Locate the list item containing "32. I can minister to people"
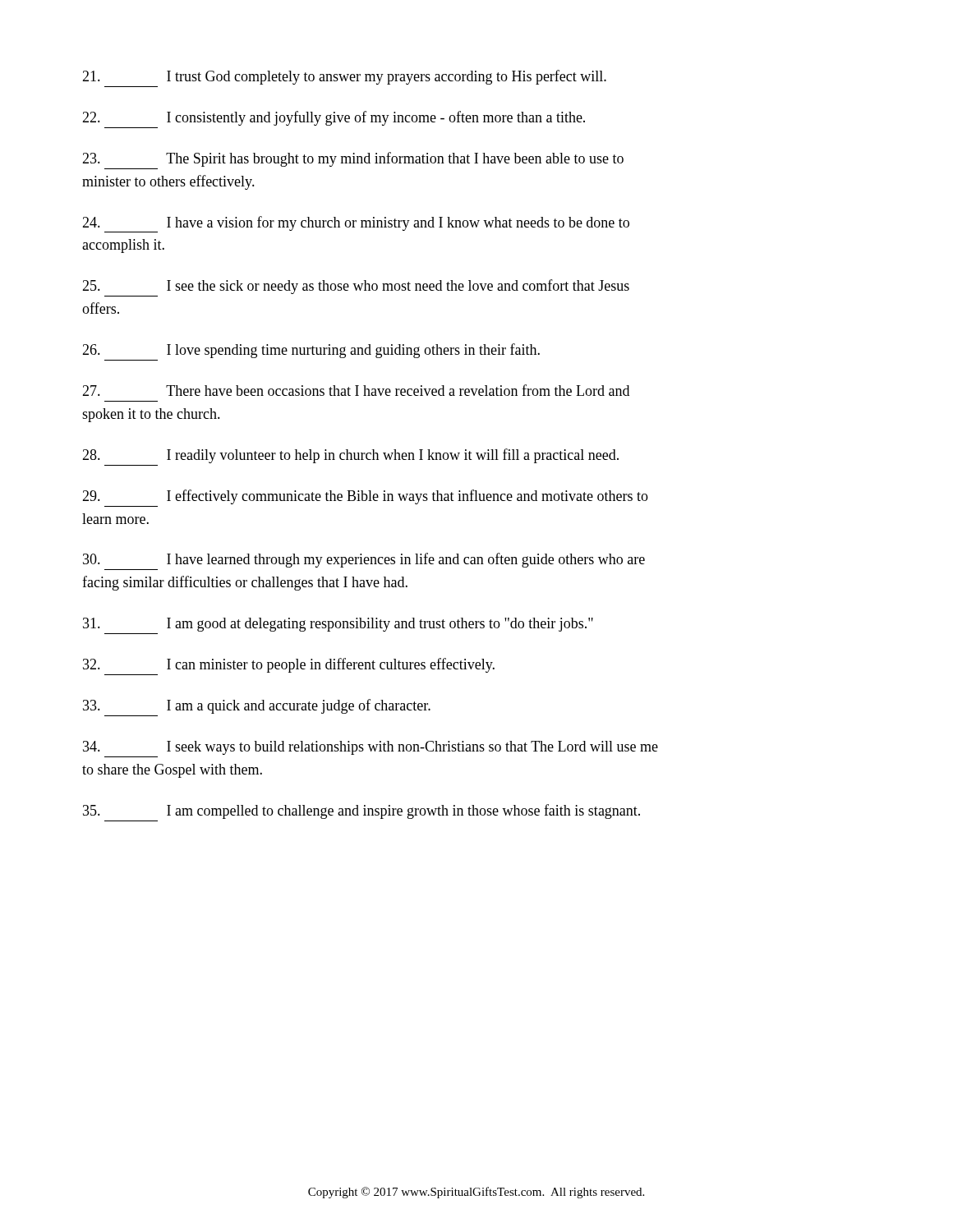 (476, 665)
